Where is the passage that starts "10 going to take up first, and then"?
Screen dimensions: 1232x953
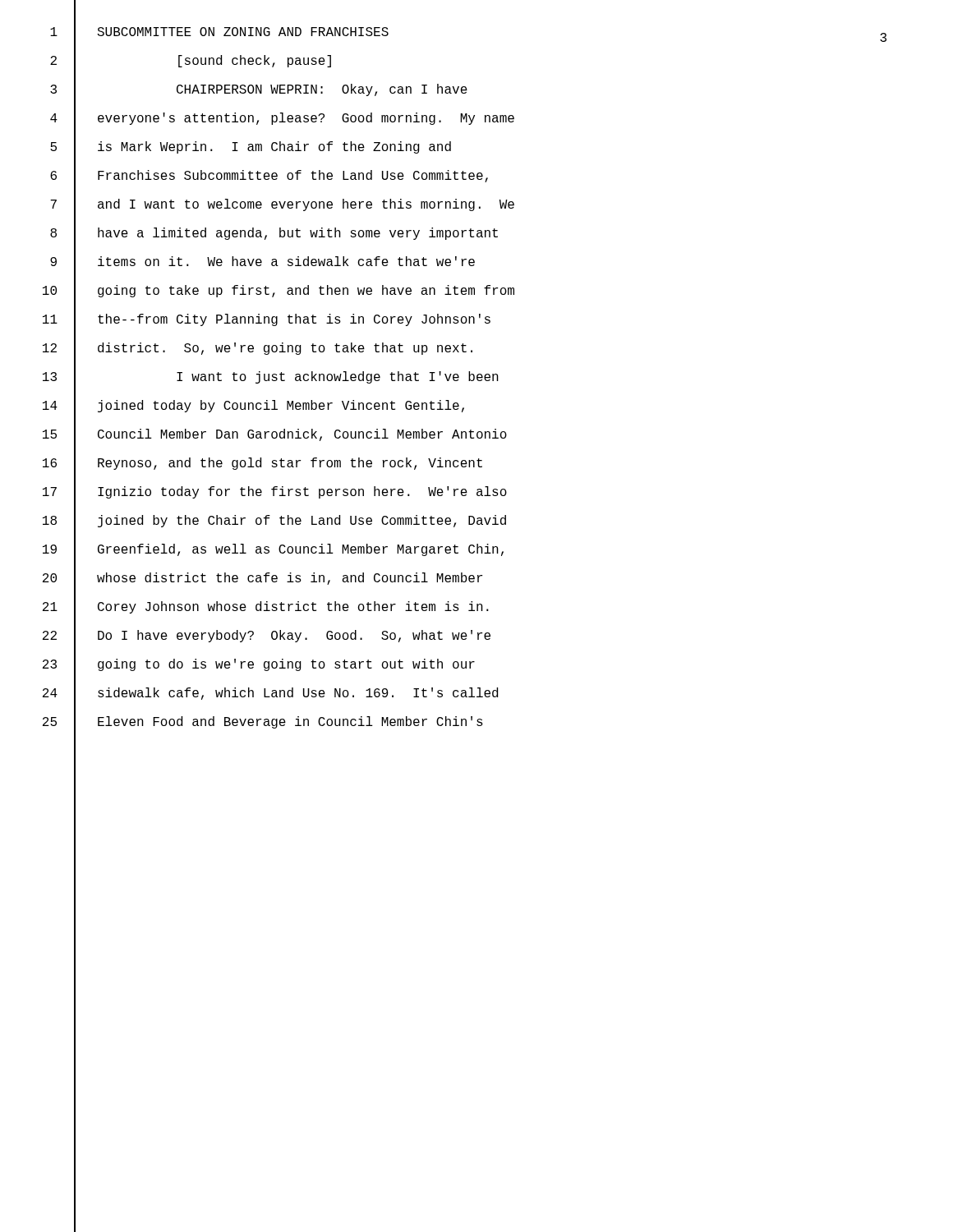coord(476,292)
